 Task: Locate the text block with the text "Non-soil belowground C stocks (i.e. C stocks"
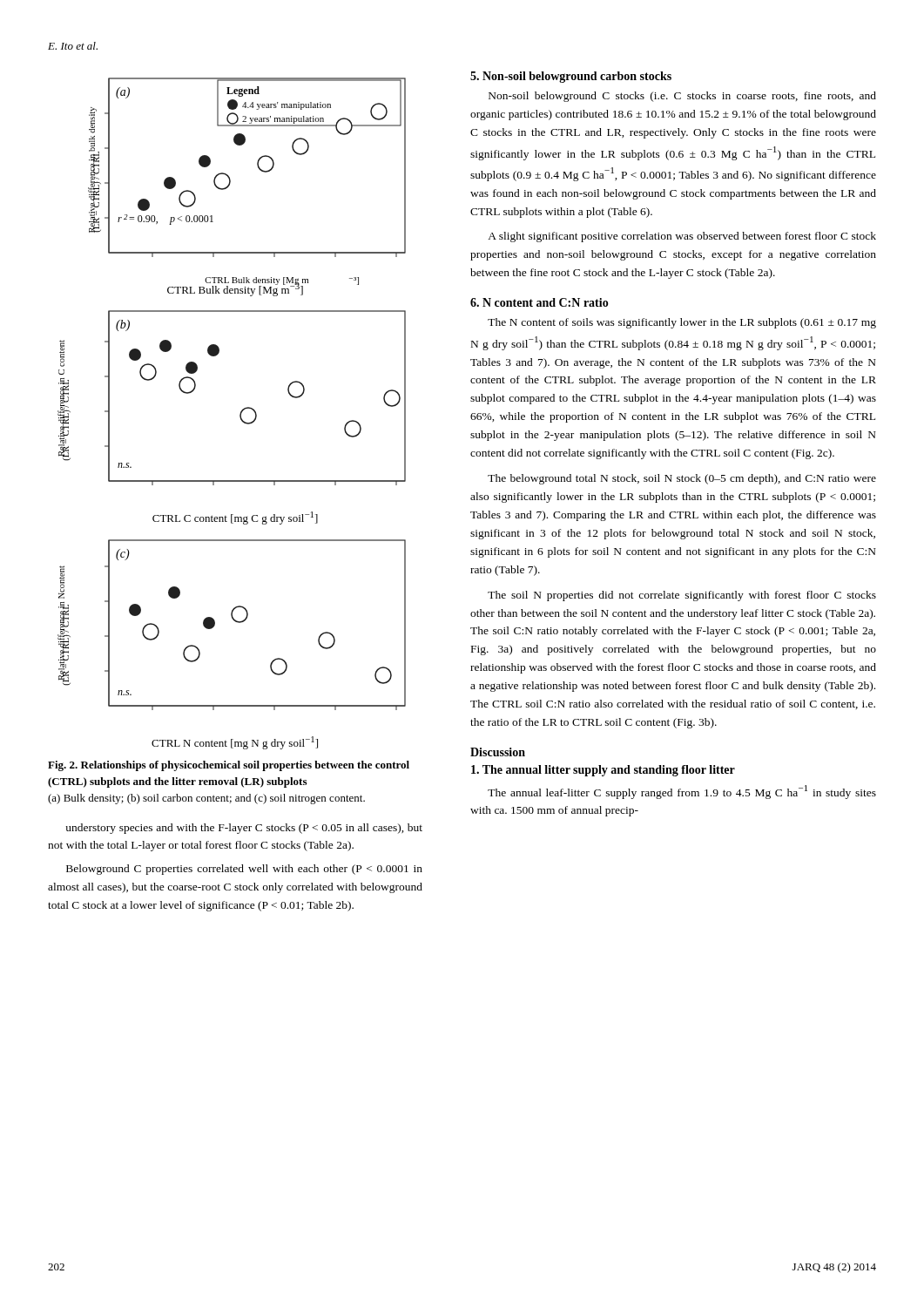click(x=673, y=153)
